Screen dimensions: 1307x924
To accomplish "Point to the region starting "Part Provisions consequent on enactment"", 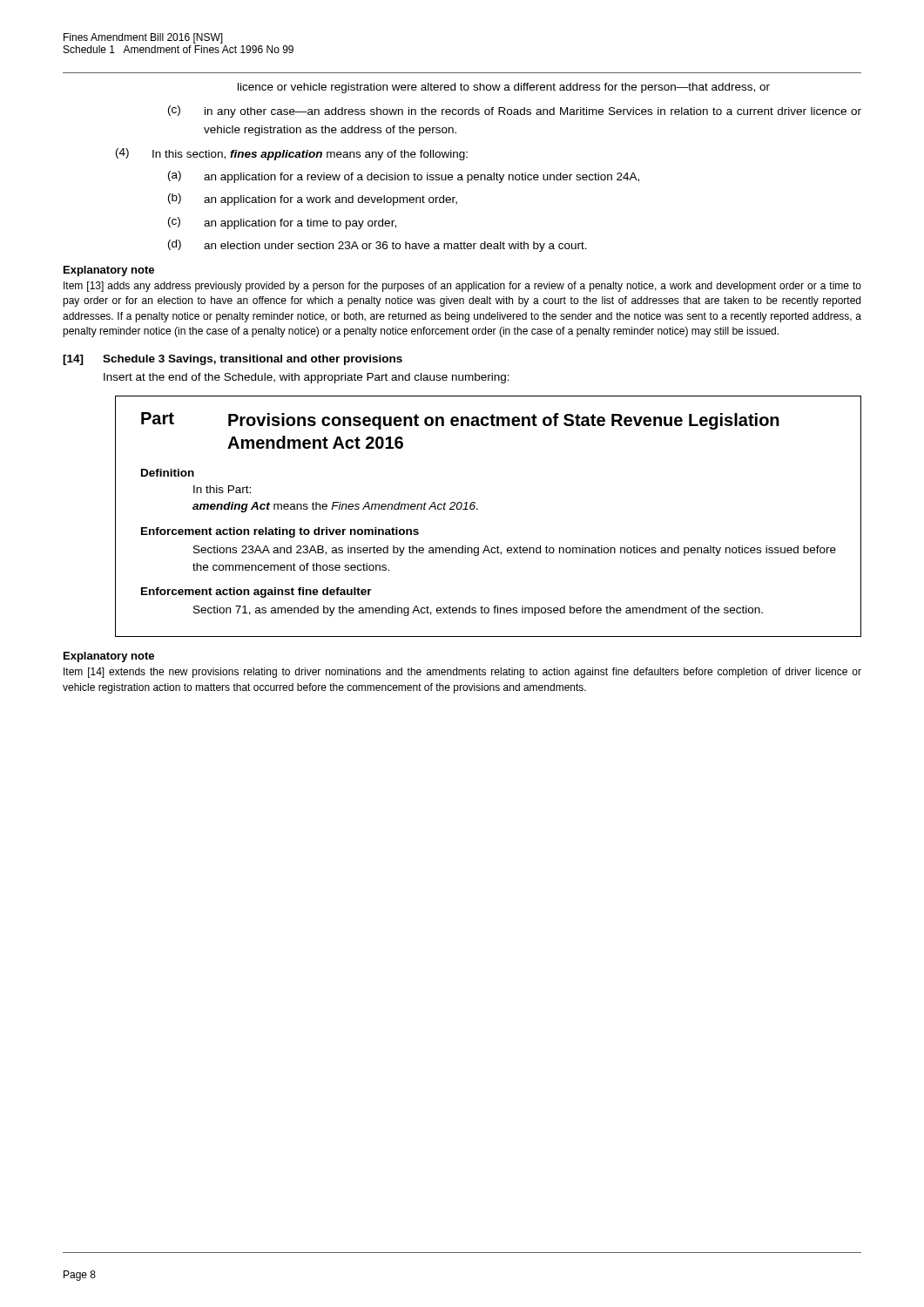I will point(488,431).
